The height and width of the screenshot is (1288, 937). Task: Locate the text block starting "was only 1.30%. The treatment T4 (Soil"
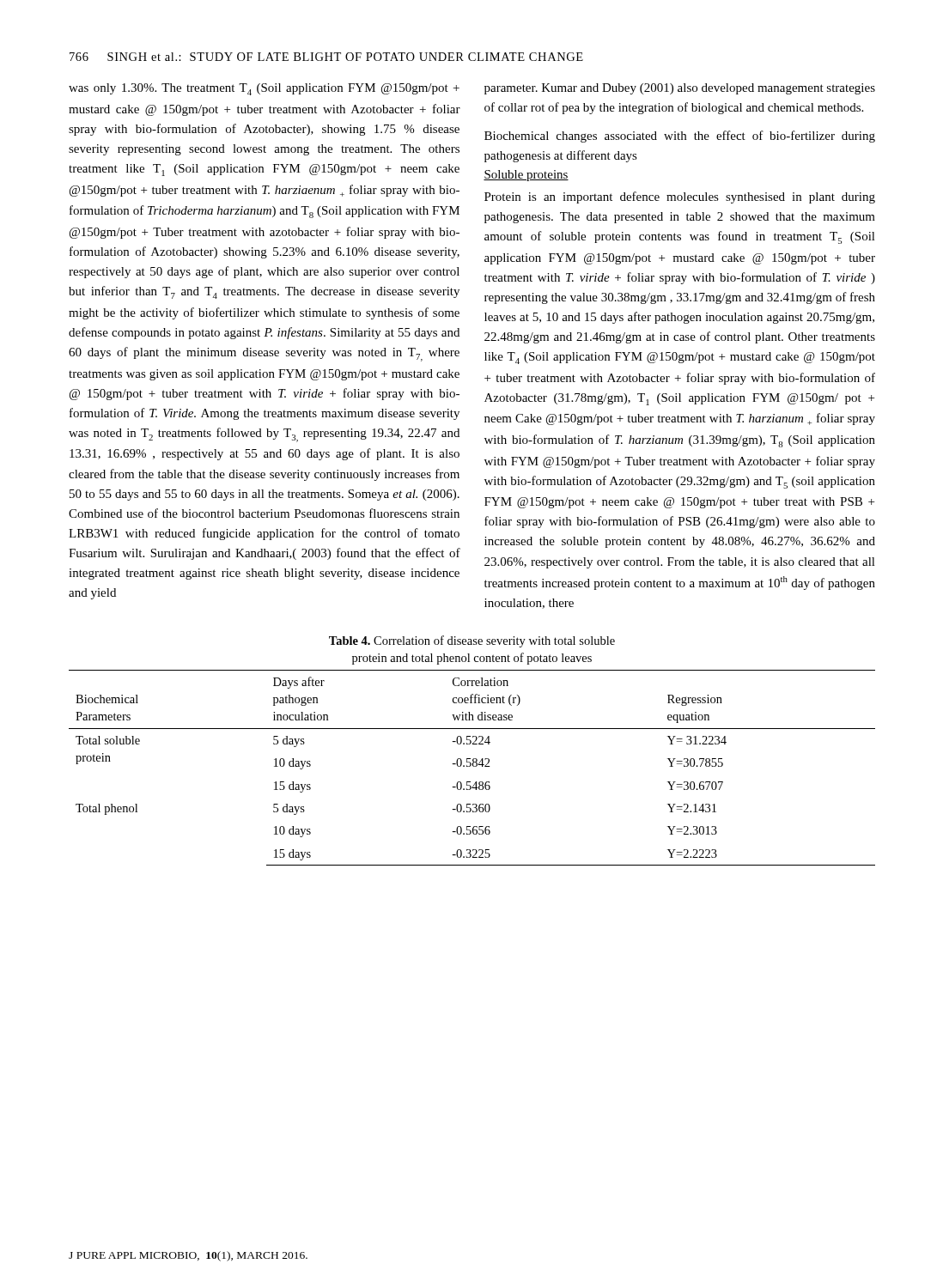pos(264,341)
